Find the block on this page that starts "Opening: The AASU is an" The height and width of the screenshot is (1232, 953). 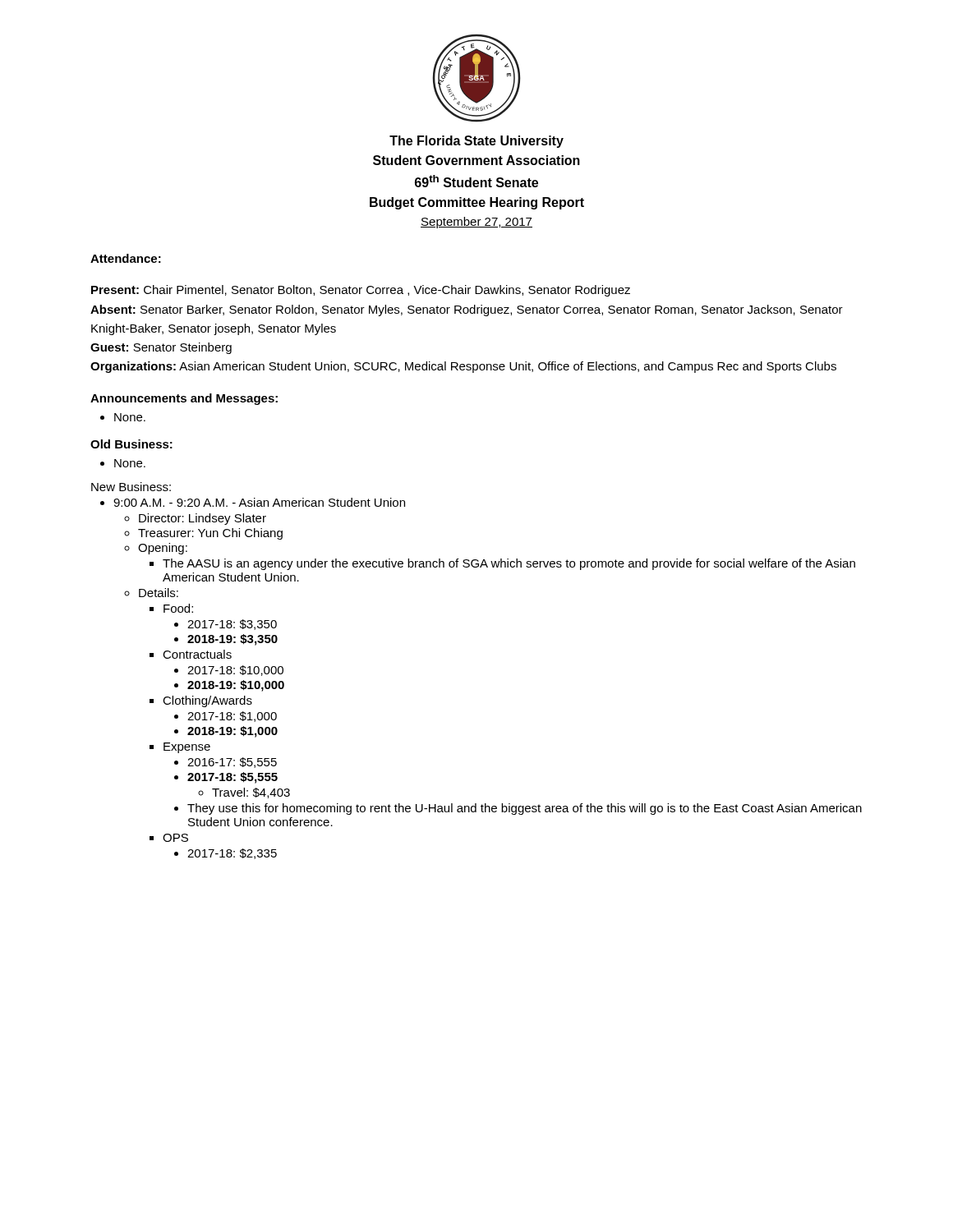pyautogui.click(x=500, y=562)
